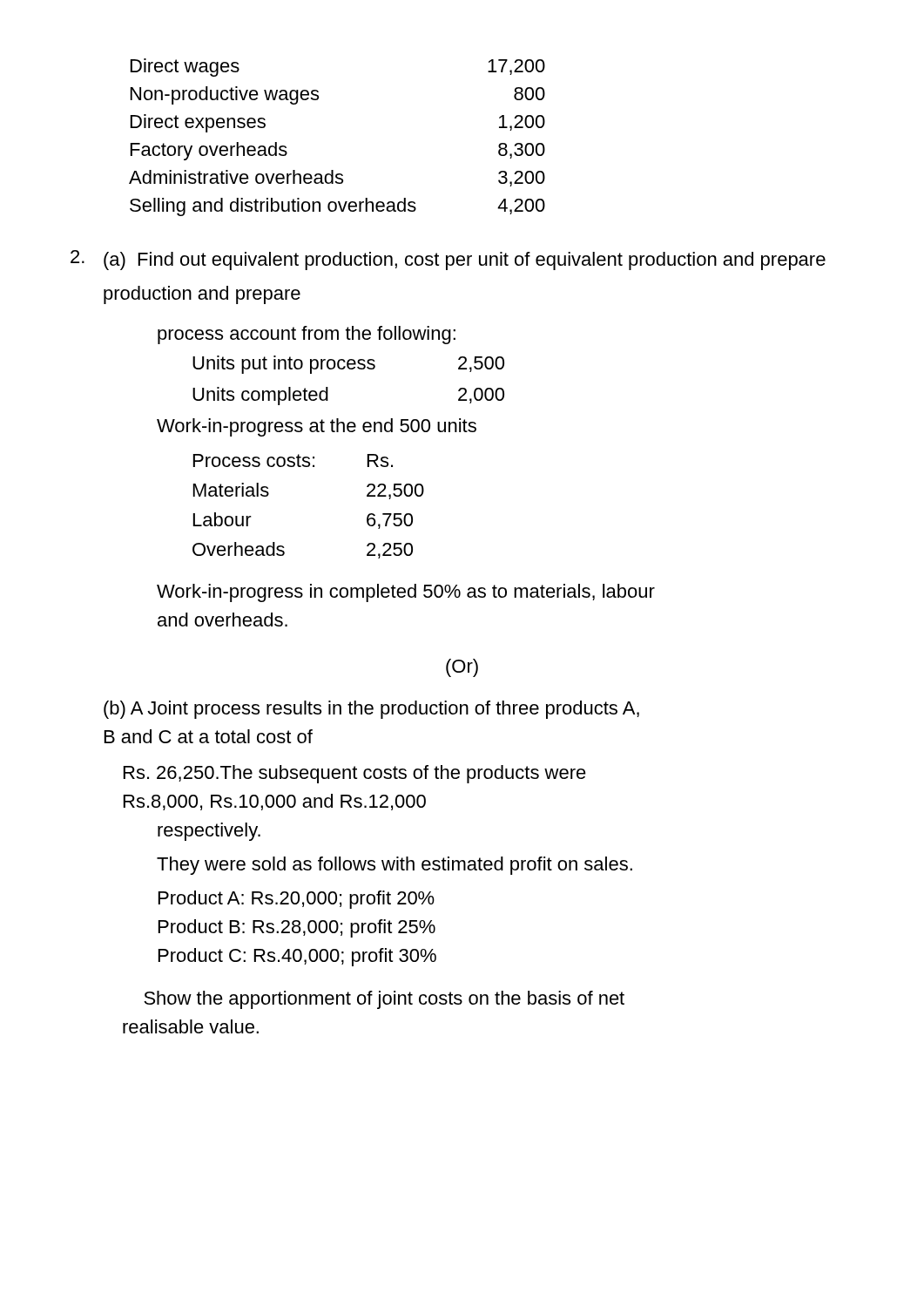Screen dimensions: 1307x924
Task: Point to the block beginning "2. (a) Find out equivalent production, cost"
Action: (x=462, y=275)
